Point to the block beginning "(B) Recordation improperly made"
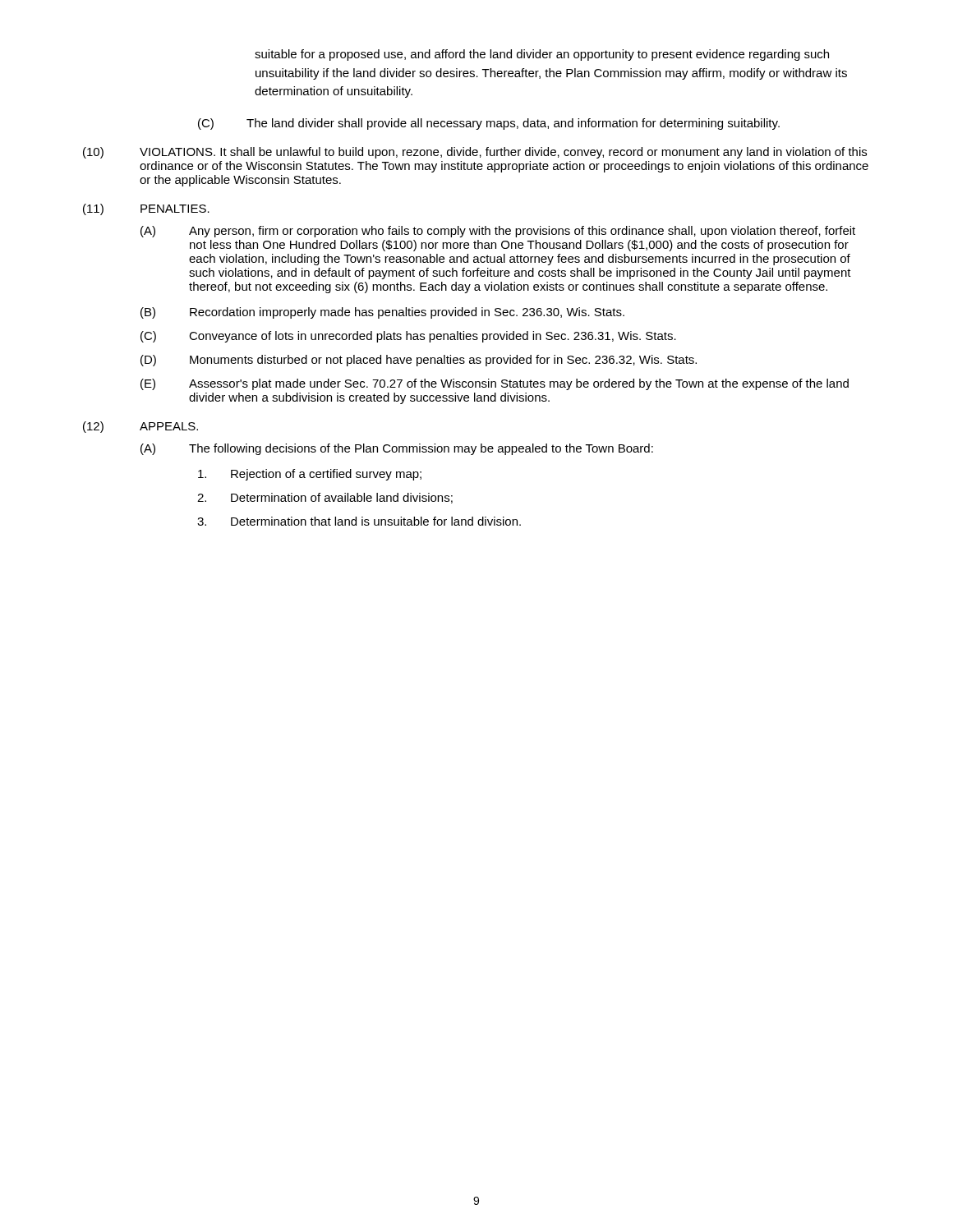 click(x=505, y=311)
